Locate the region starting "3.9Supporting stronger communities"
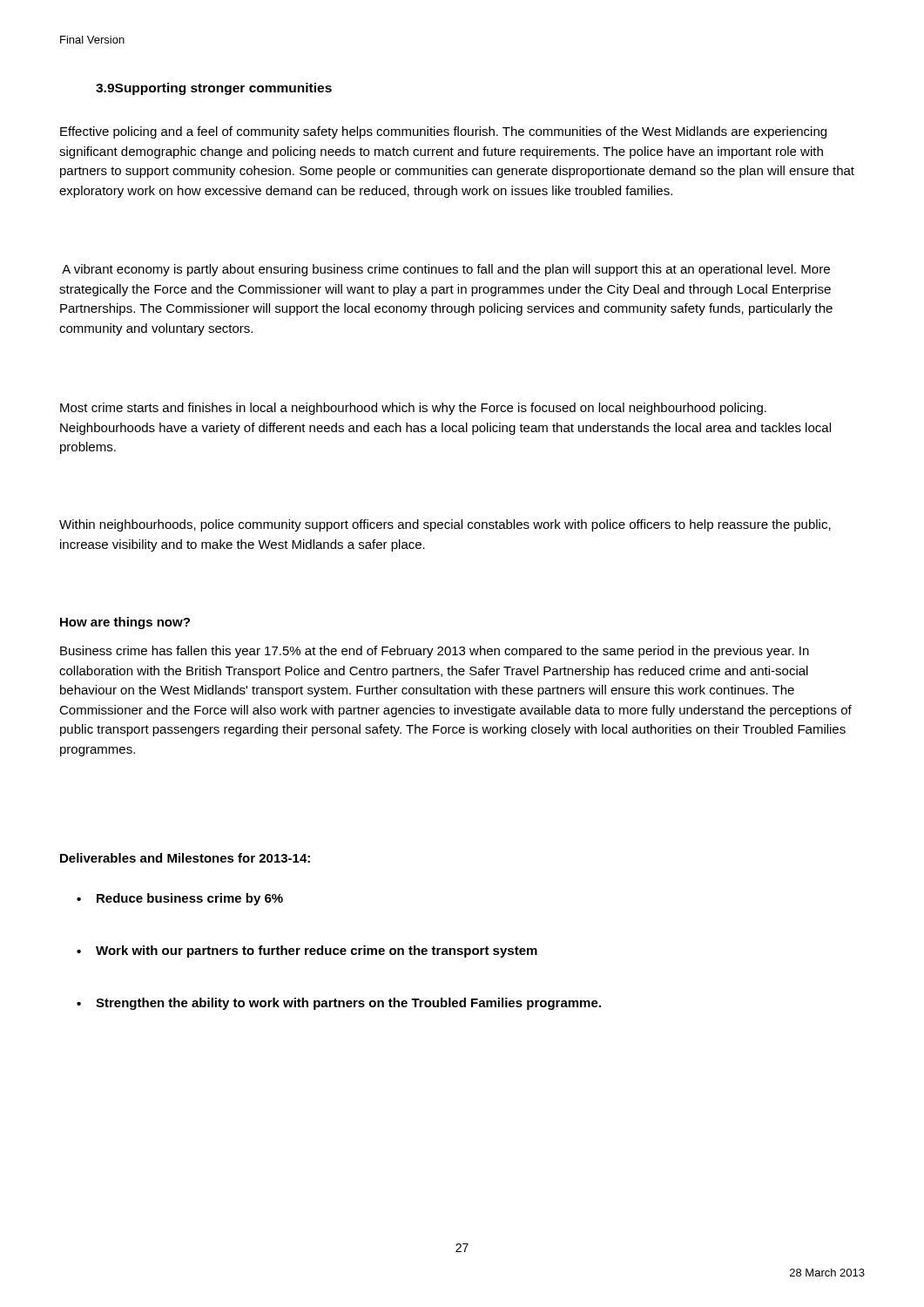924x1307 pixels. 214,88
